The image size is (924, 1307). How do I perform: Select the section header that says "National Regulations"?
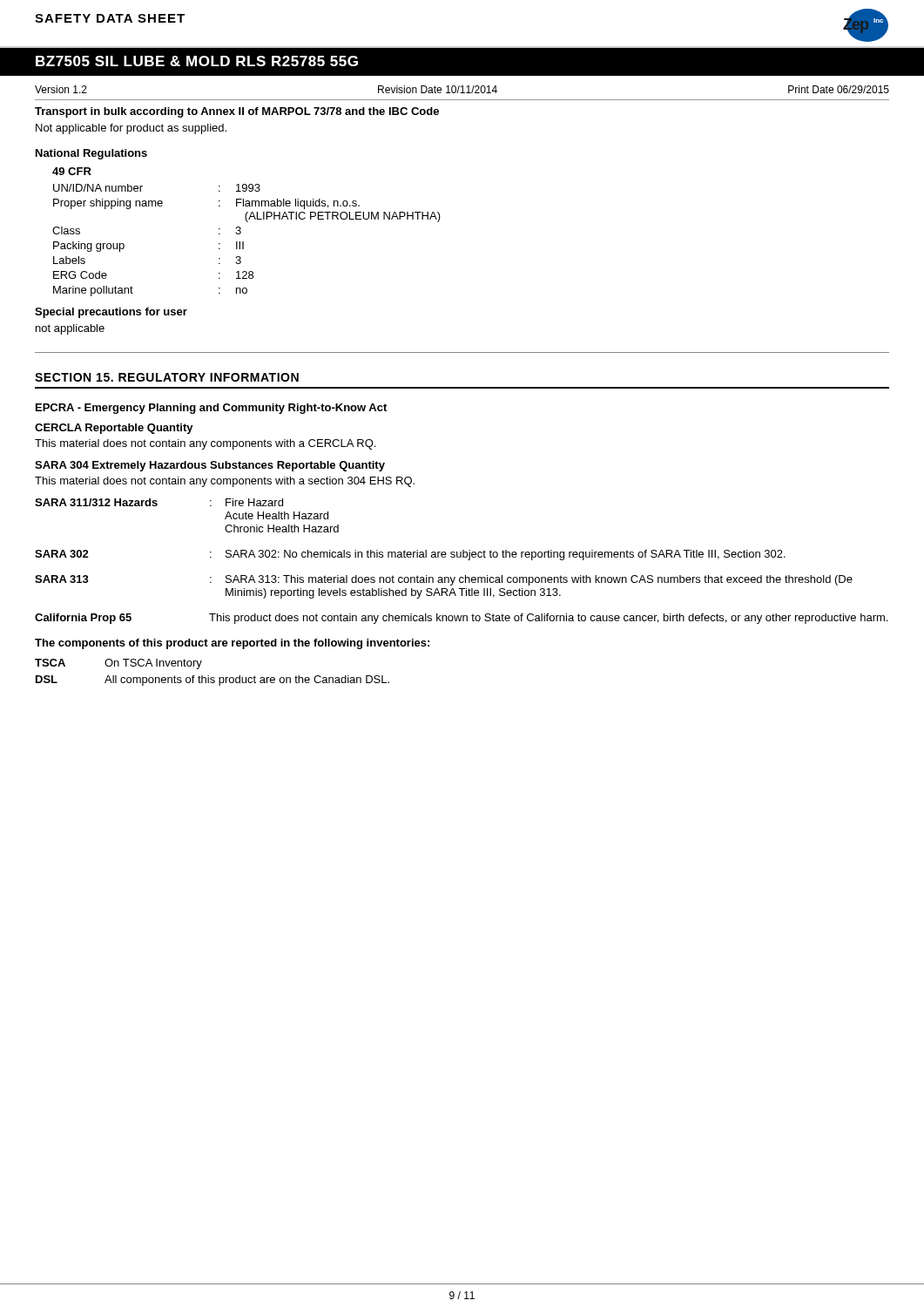tap(91, 153)
